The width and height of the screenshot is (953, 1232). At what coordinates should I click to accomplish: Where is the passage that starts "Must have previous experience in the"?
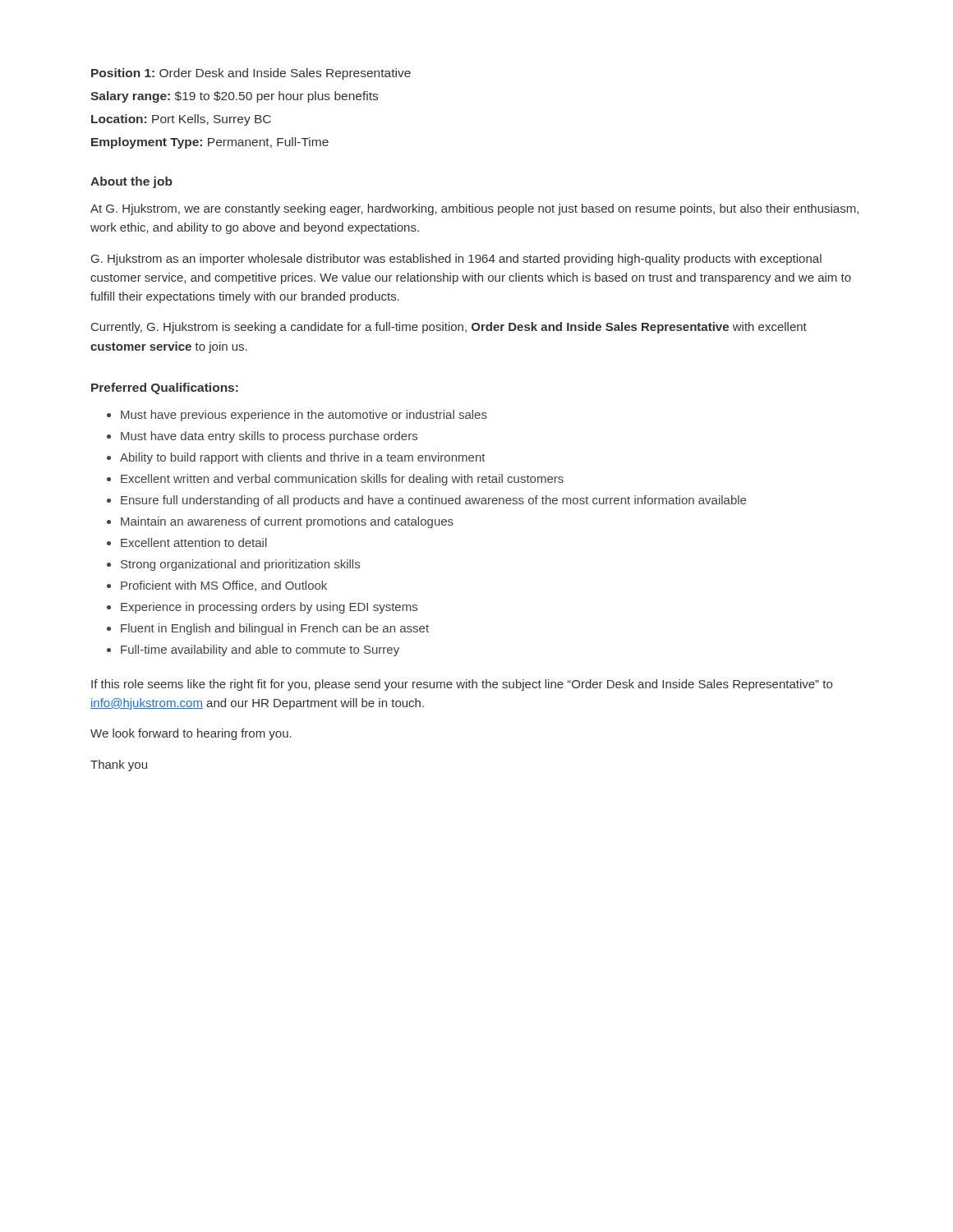[x=304, y=414]
